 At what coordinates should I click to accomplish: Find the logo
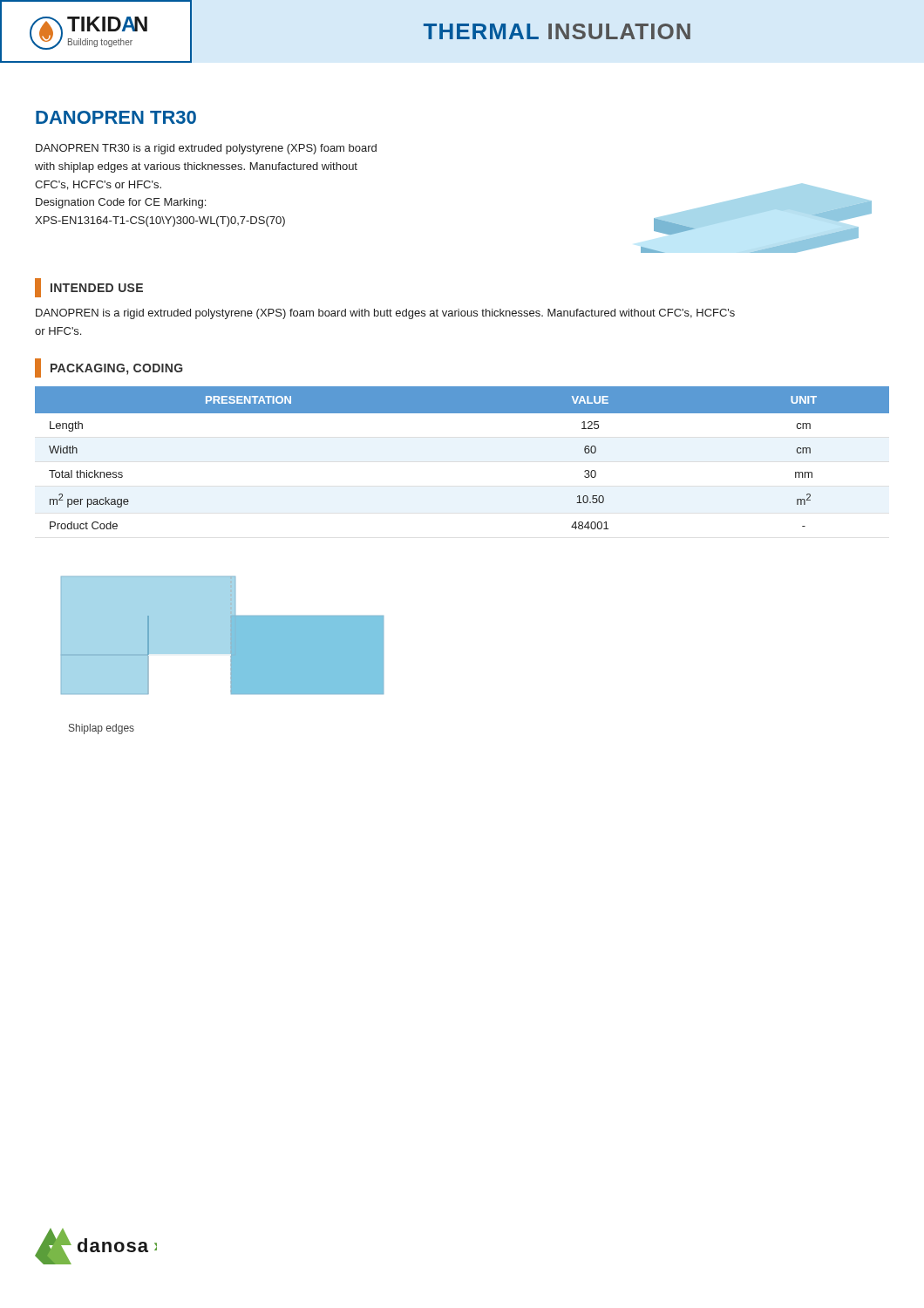click(96, 1244)
